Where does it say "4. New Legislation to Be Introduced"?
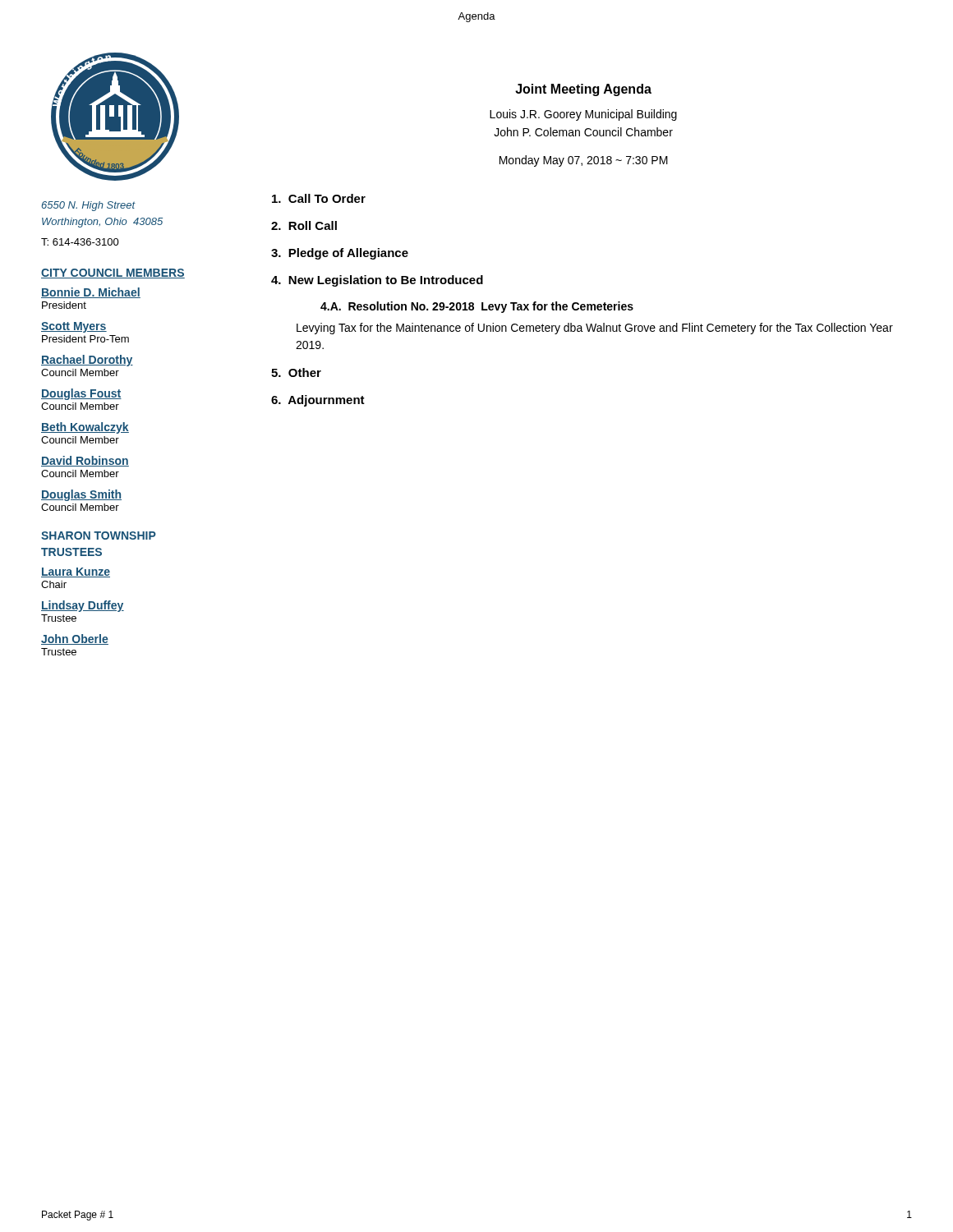This screenshot has width=953, height=1232. (x=377, y=279)
